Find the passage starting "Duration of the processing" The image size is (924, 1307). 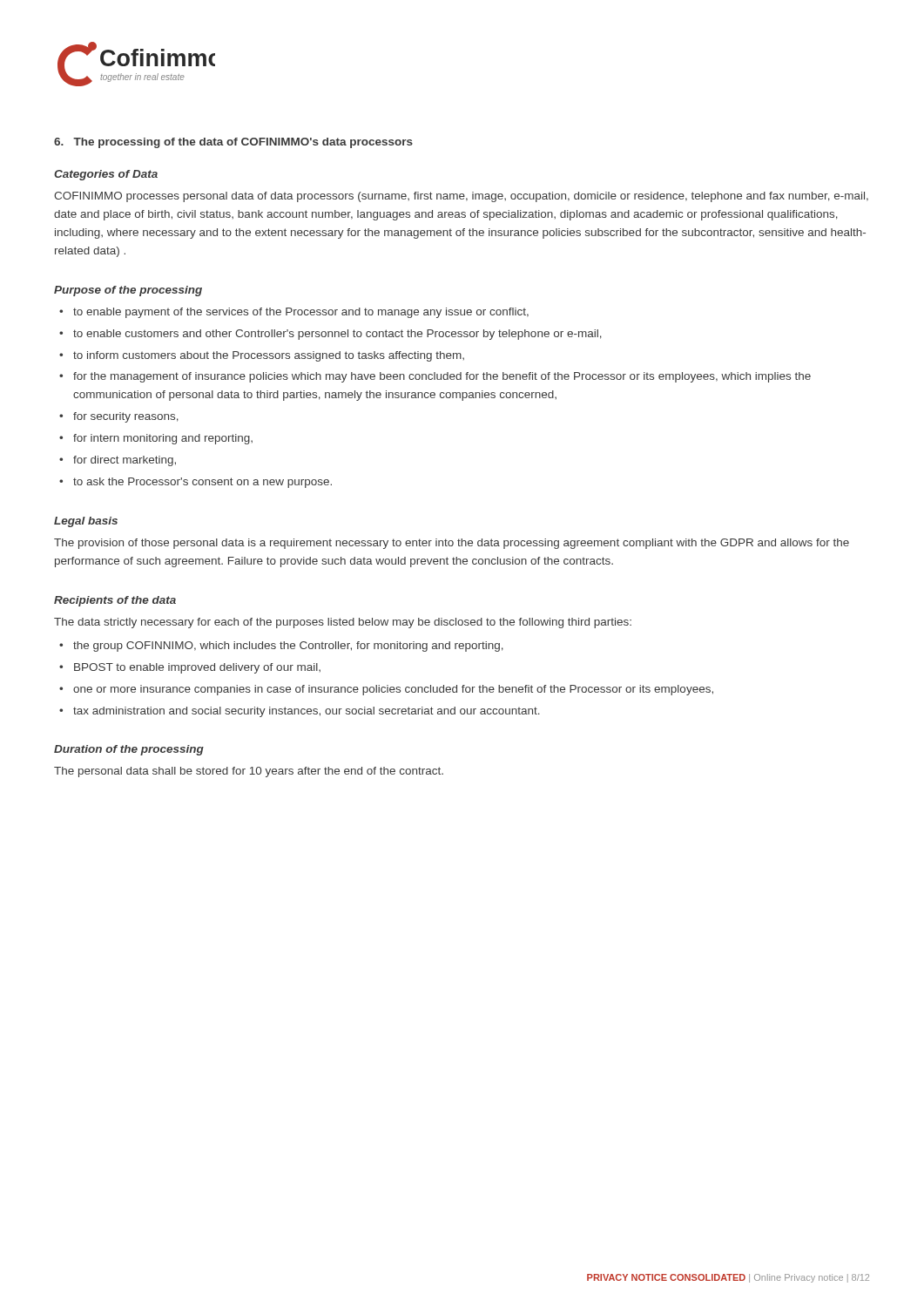[x=129, y=749]
